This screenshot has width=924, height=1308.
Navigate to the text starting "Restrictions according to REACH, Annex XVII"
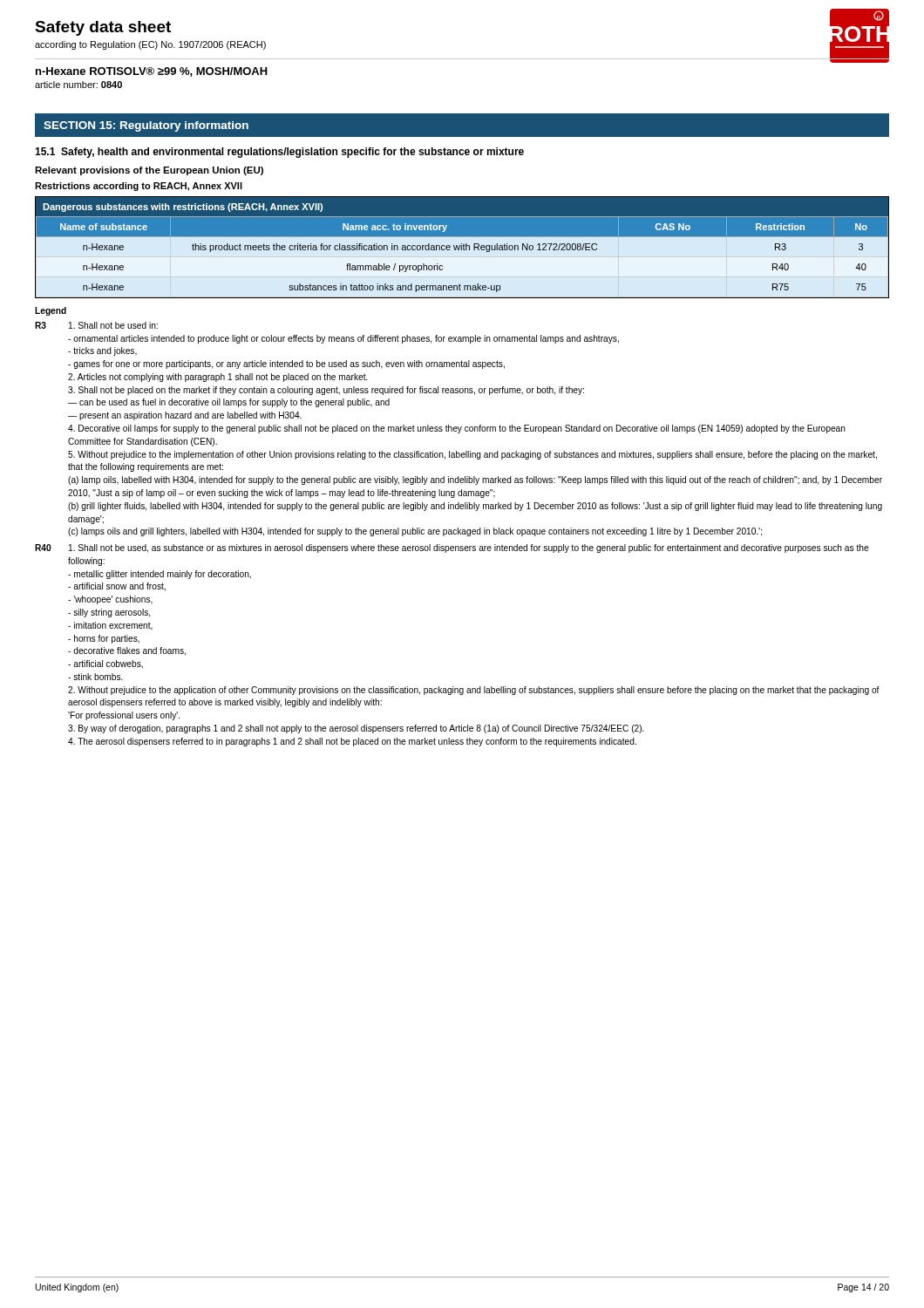(139, 186)
